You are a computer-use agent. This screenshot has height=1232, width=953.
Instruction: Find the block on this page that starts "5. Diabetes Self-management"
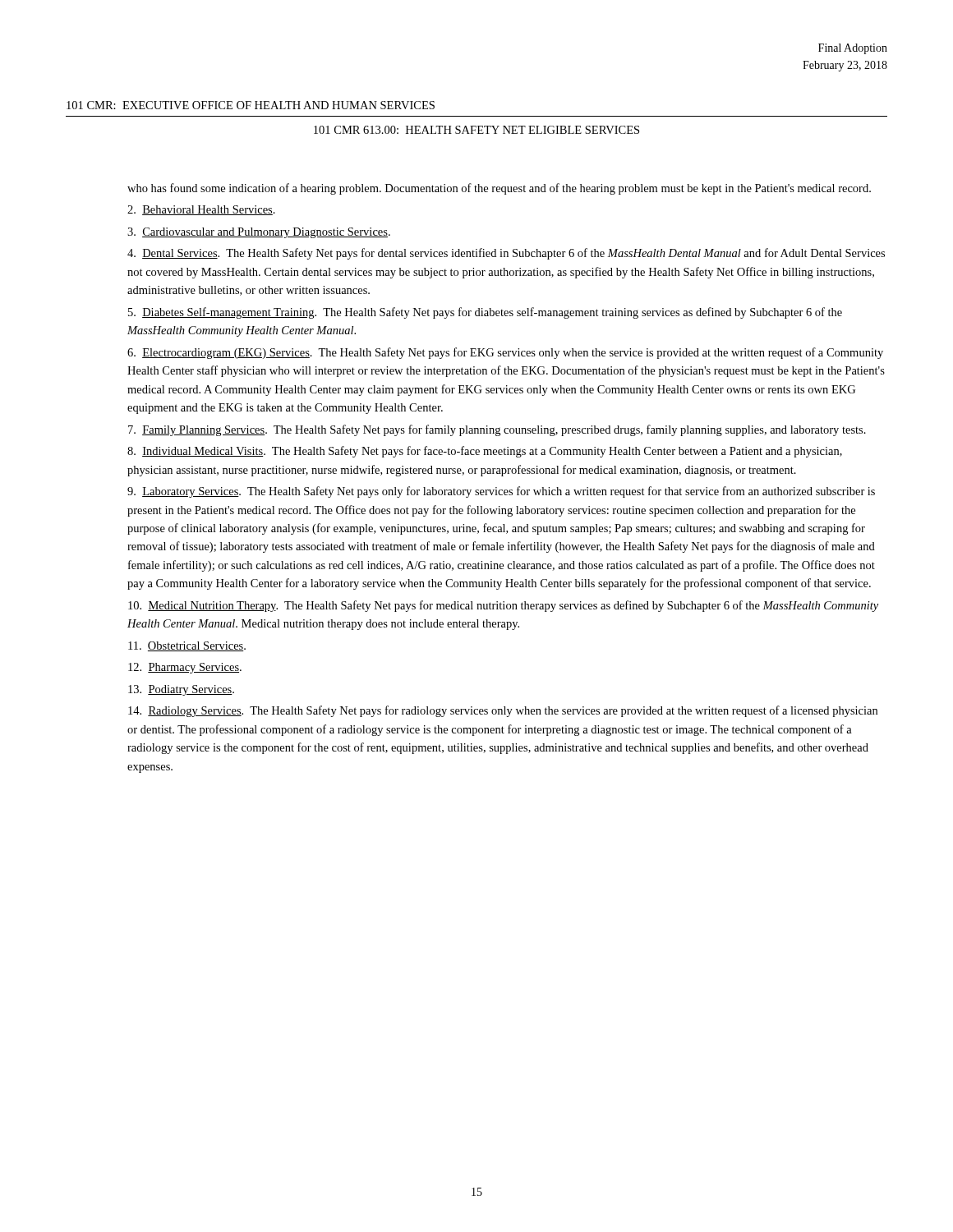[x=507, y=321]
